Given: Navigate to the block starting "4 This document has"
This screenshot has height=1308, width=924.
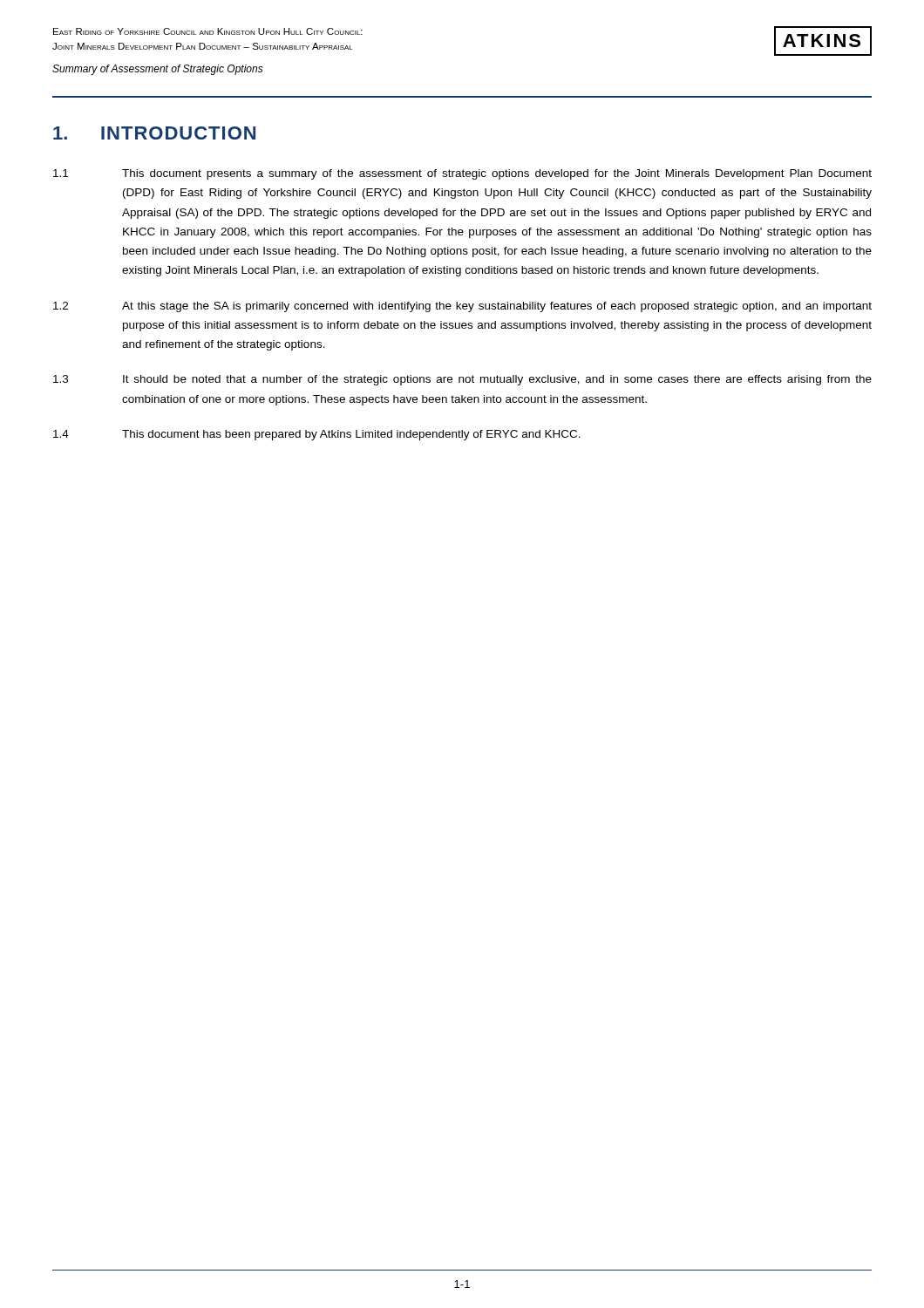Looking at the screenshot, I should coord(462,434).
